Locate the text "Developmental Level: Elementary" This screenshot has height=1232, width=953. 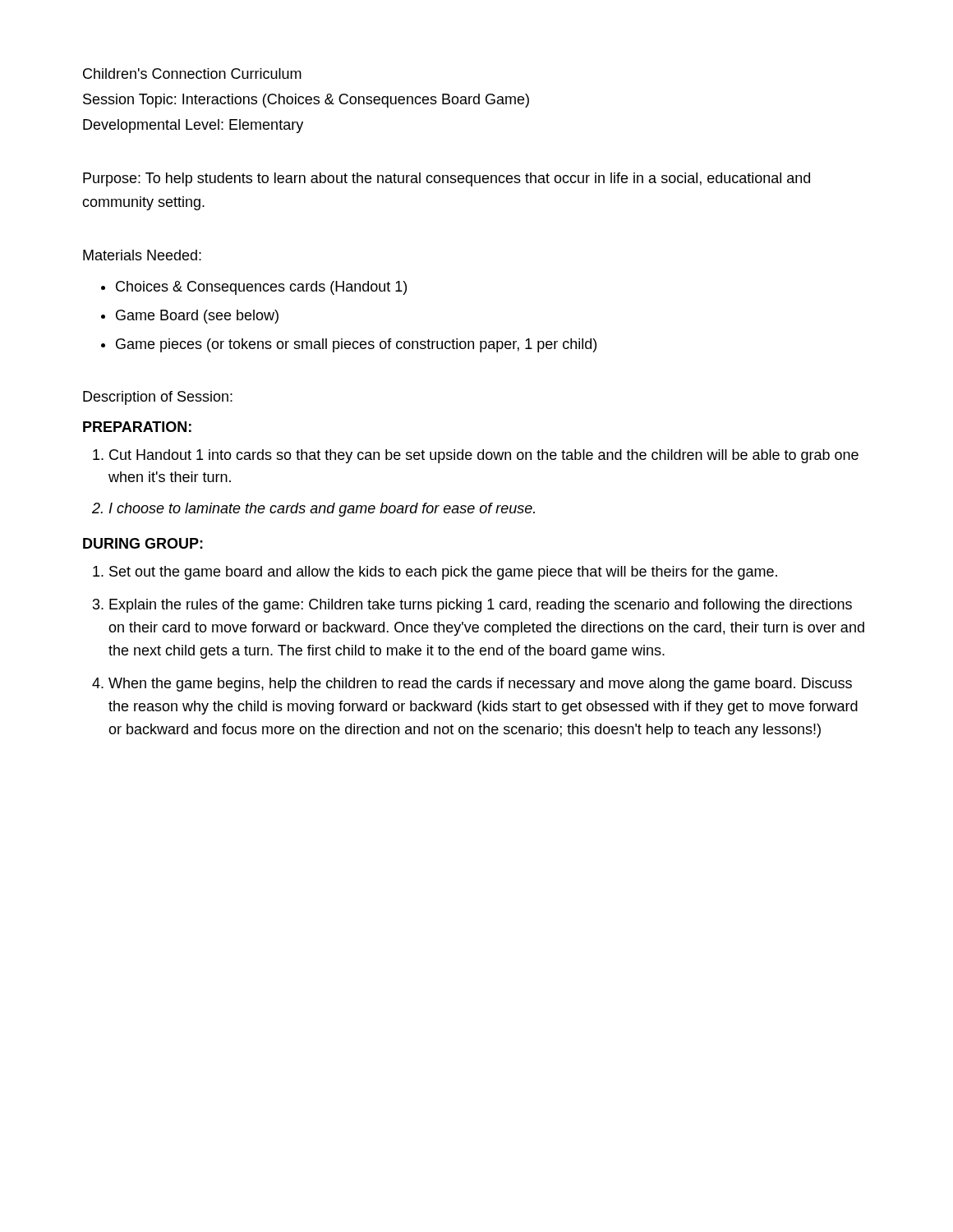pyautogui.click(x=193, y=125)
